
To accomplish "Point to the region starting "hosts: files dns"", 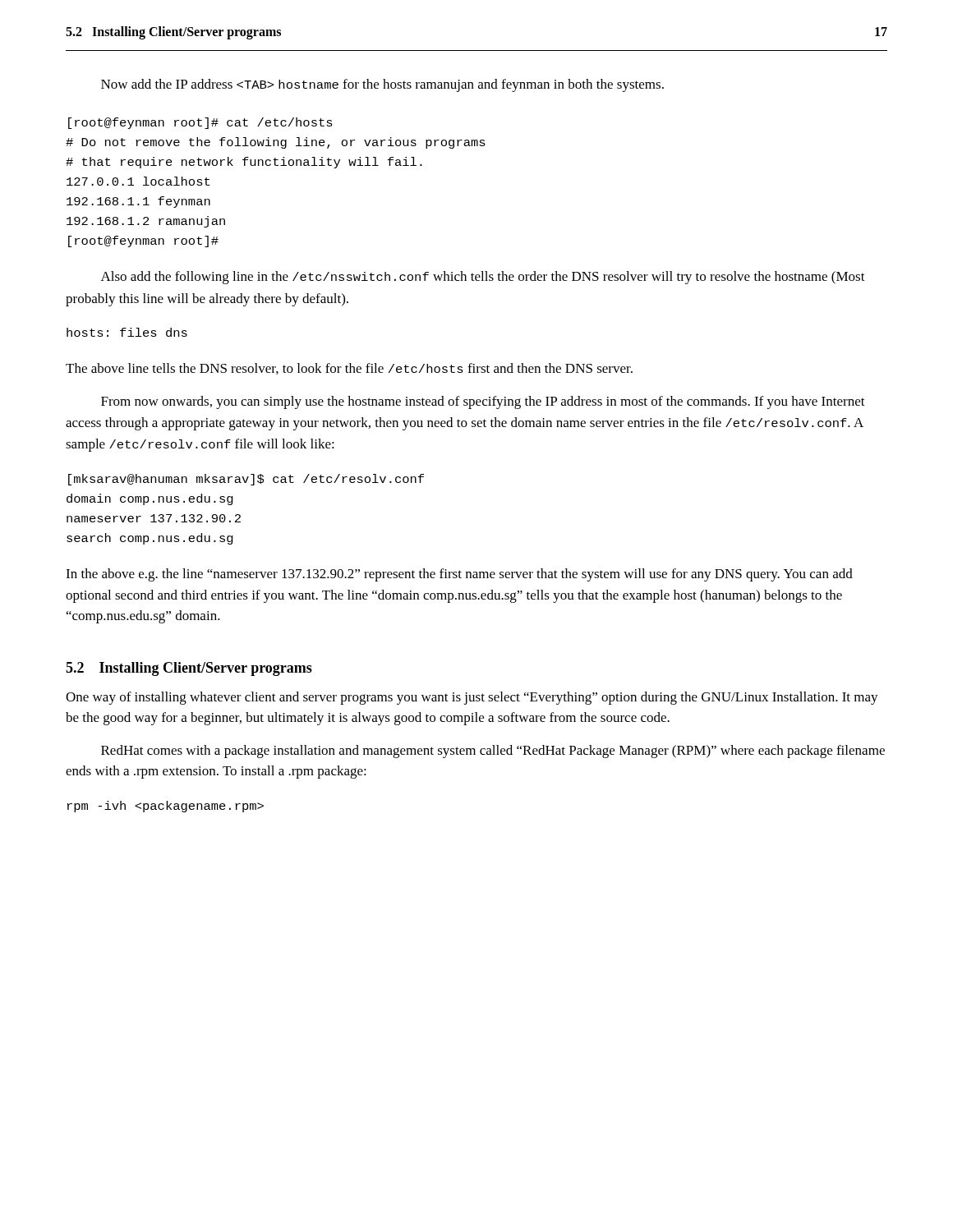I will (x=127, y=332).
